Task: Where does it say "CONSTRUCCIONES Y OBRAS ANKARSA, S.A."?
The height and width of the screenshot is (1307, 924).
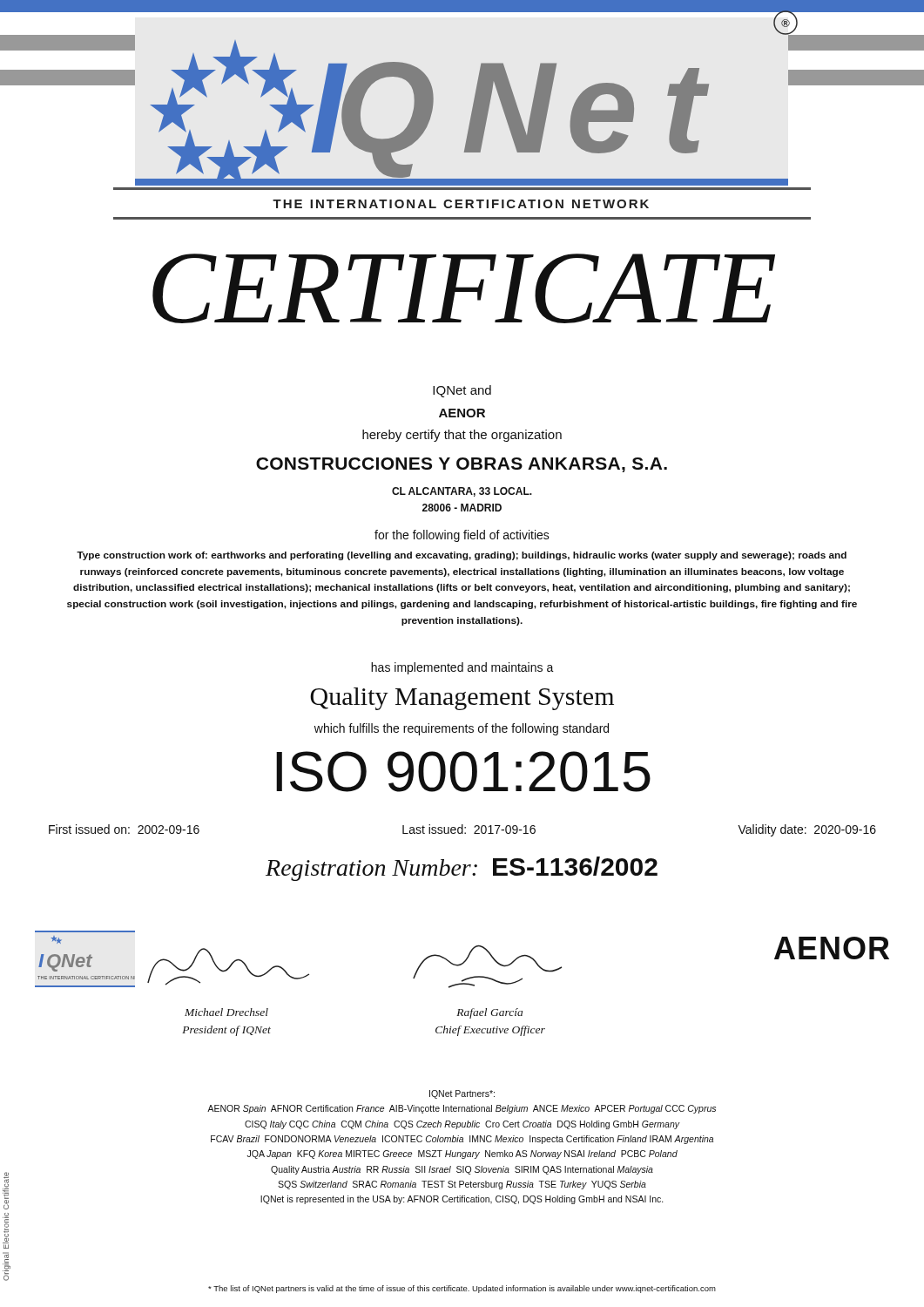Action: point(462,463)
